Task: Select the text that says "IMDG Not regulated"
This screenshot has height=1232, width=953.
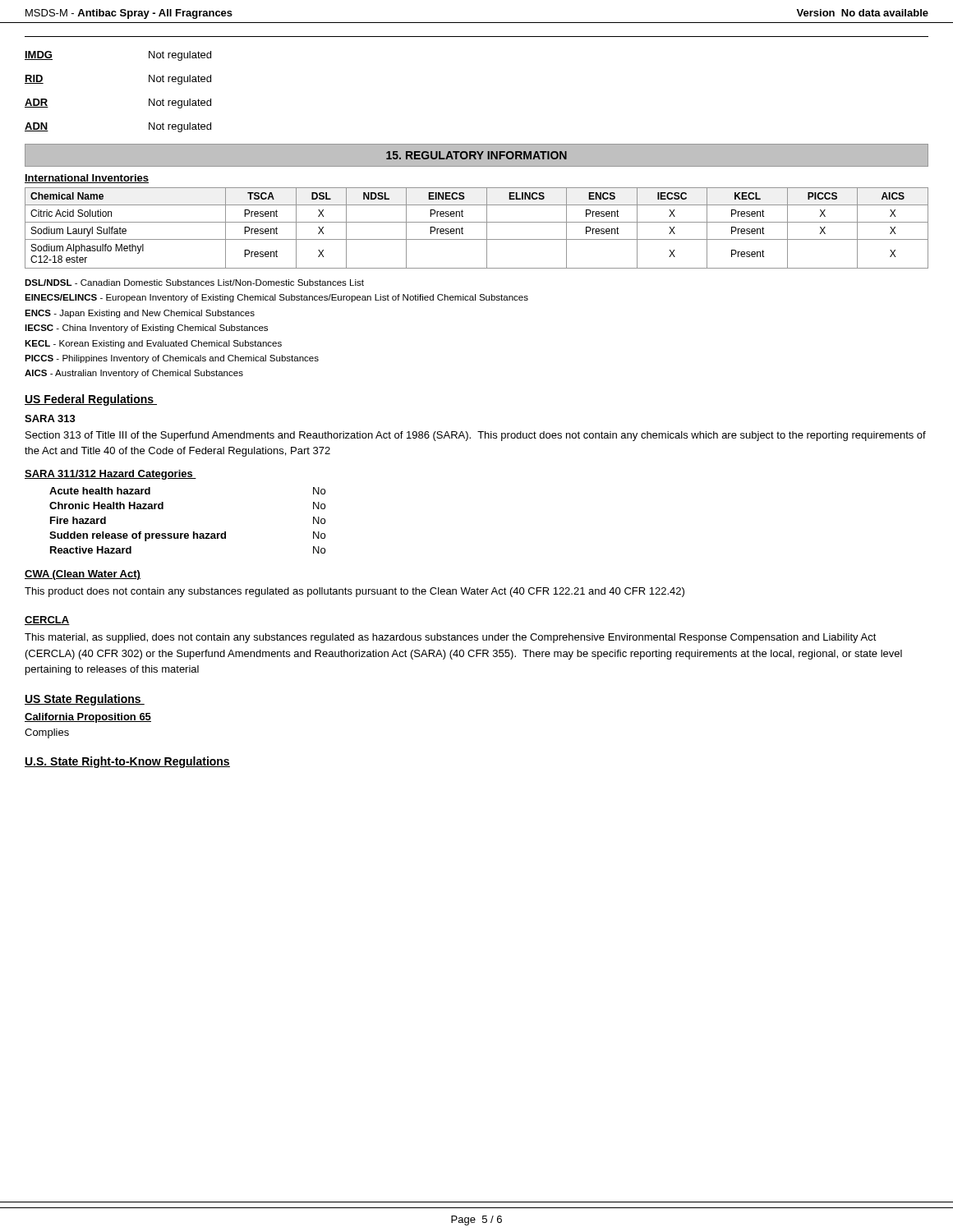Action: 38,55
